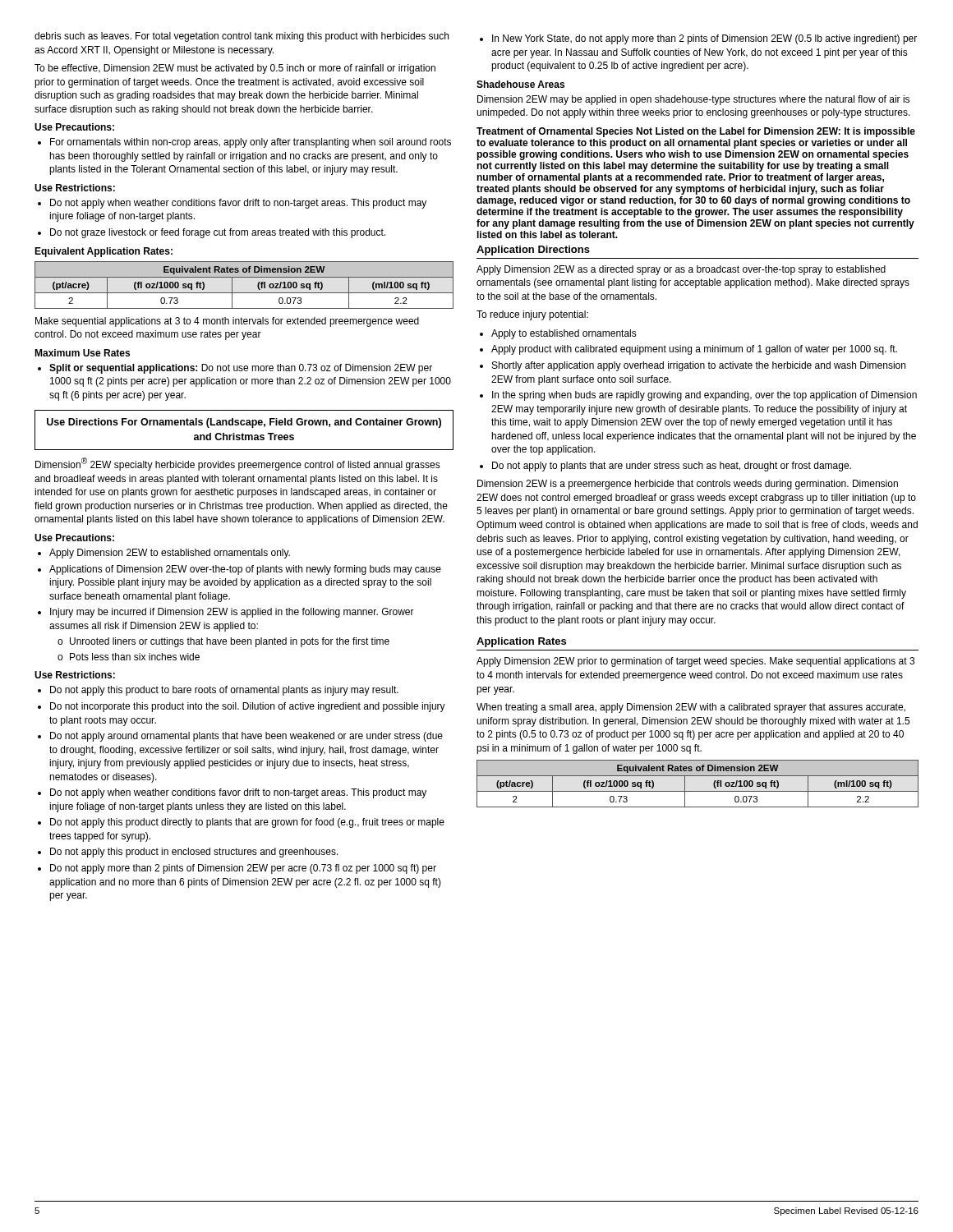Find the list item with the text "Apply to established ornamentals Apply product"
This screenshot has height=1232, width=953.
pyautogui.click(x=698, y=400)
